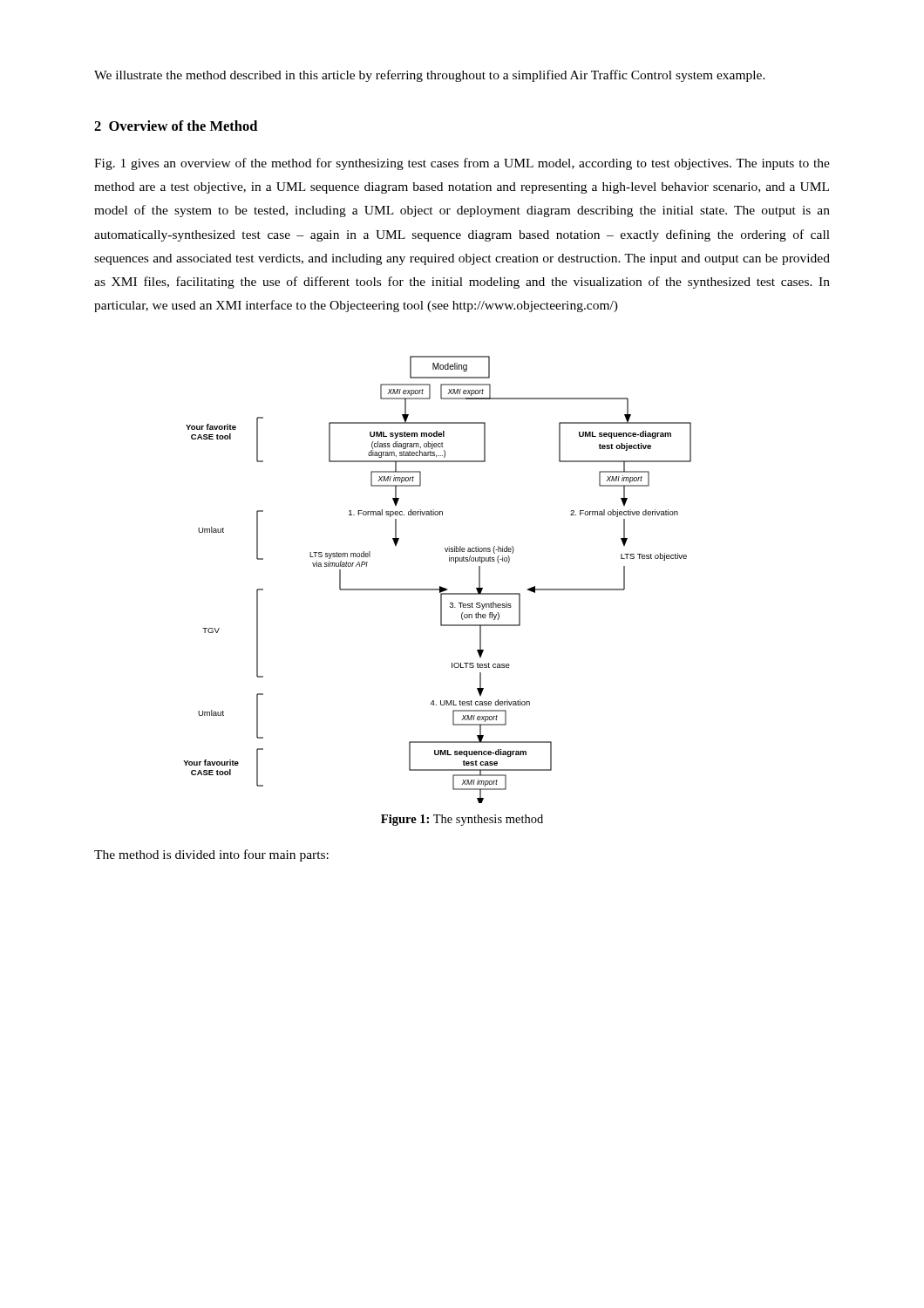
Task: Locate the block of text that opens with "Fig. 1 gives"
Action: coord(462,234)
